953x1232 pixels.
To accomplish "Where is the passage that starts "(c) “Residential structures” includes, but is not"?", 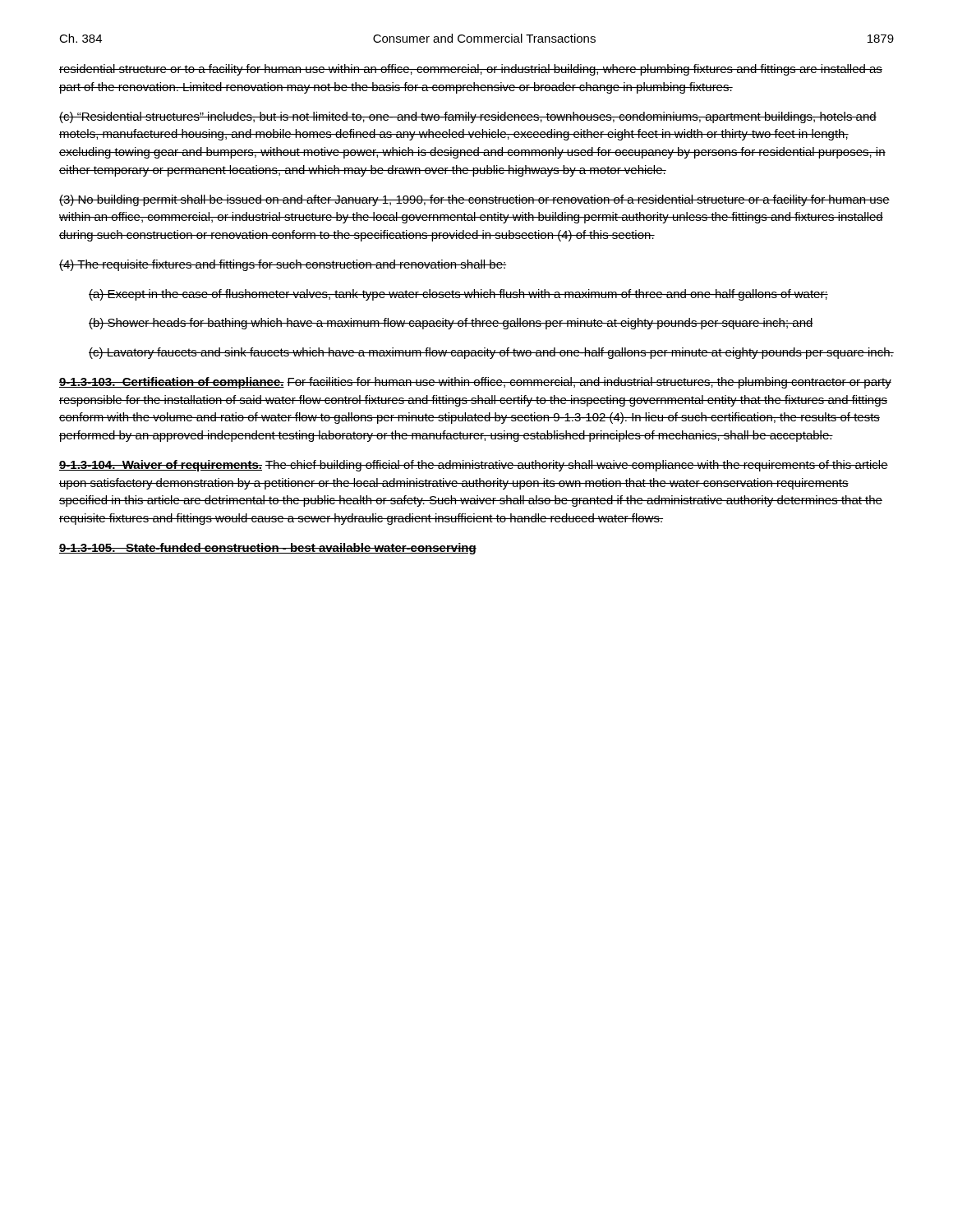I will pos(472,143).
